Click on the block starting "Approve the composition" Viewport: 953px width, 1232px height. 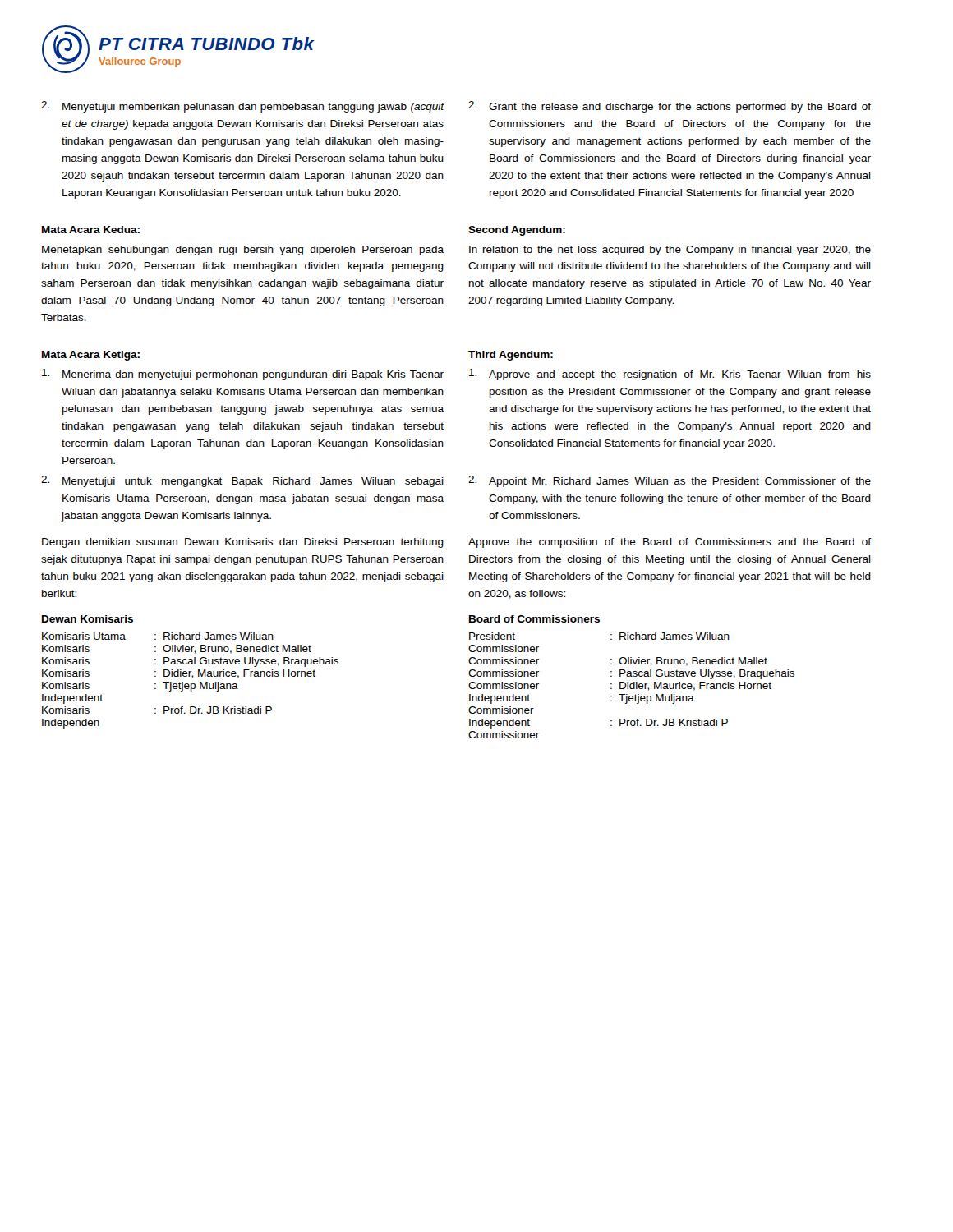click(670, 569)
